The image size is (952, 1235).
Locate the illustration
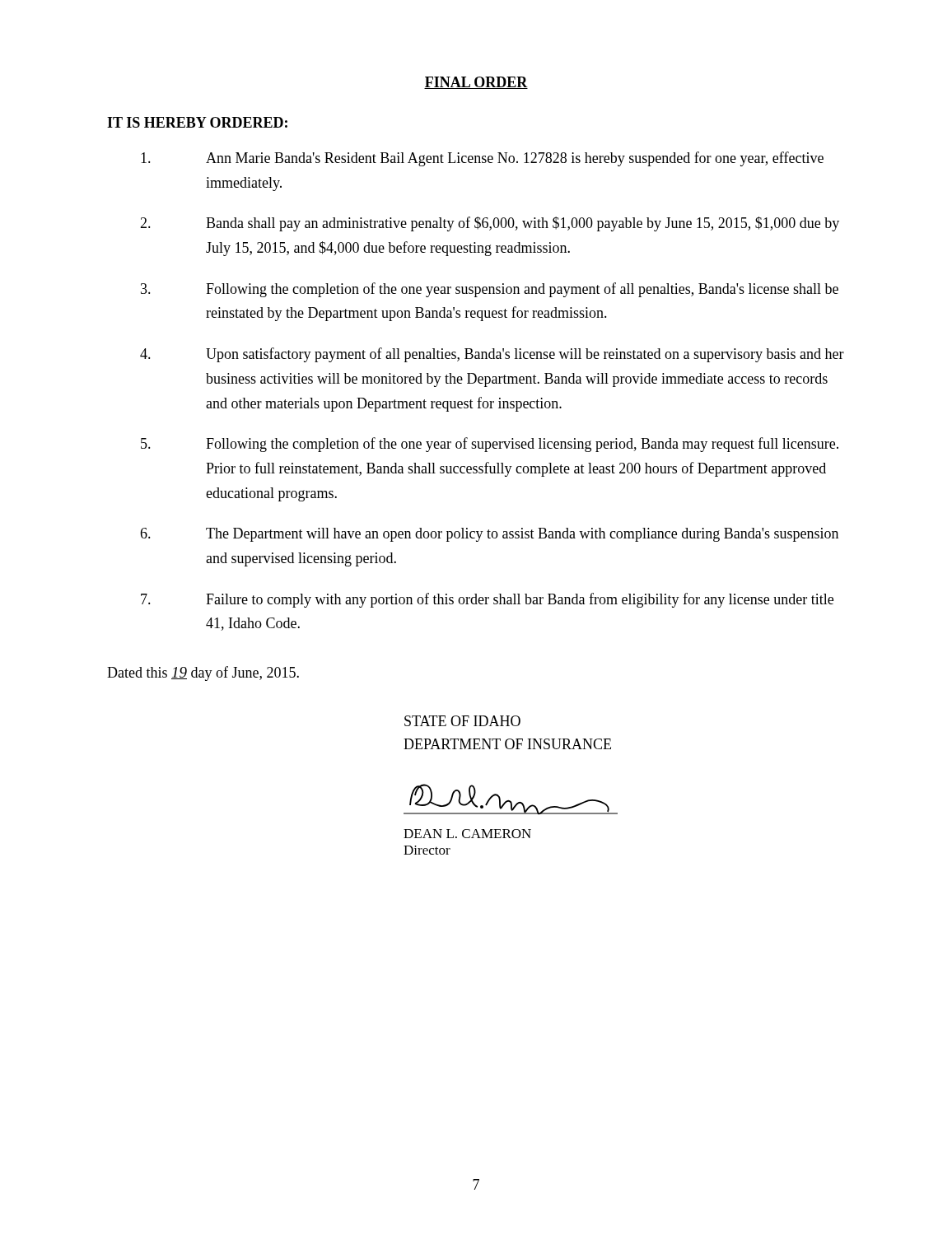pos(624,794)
